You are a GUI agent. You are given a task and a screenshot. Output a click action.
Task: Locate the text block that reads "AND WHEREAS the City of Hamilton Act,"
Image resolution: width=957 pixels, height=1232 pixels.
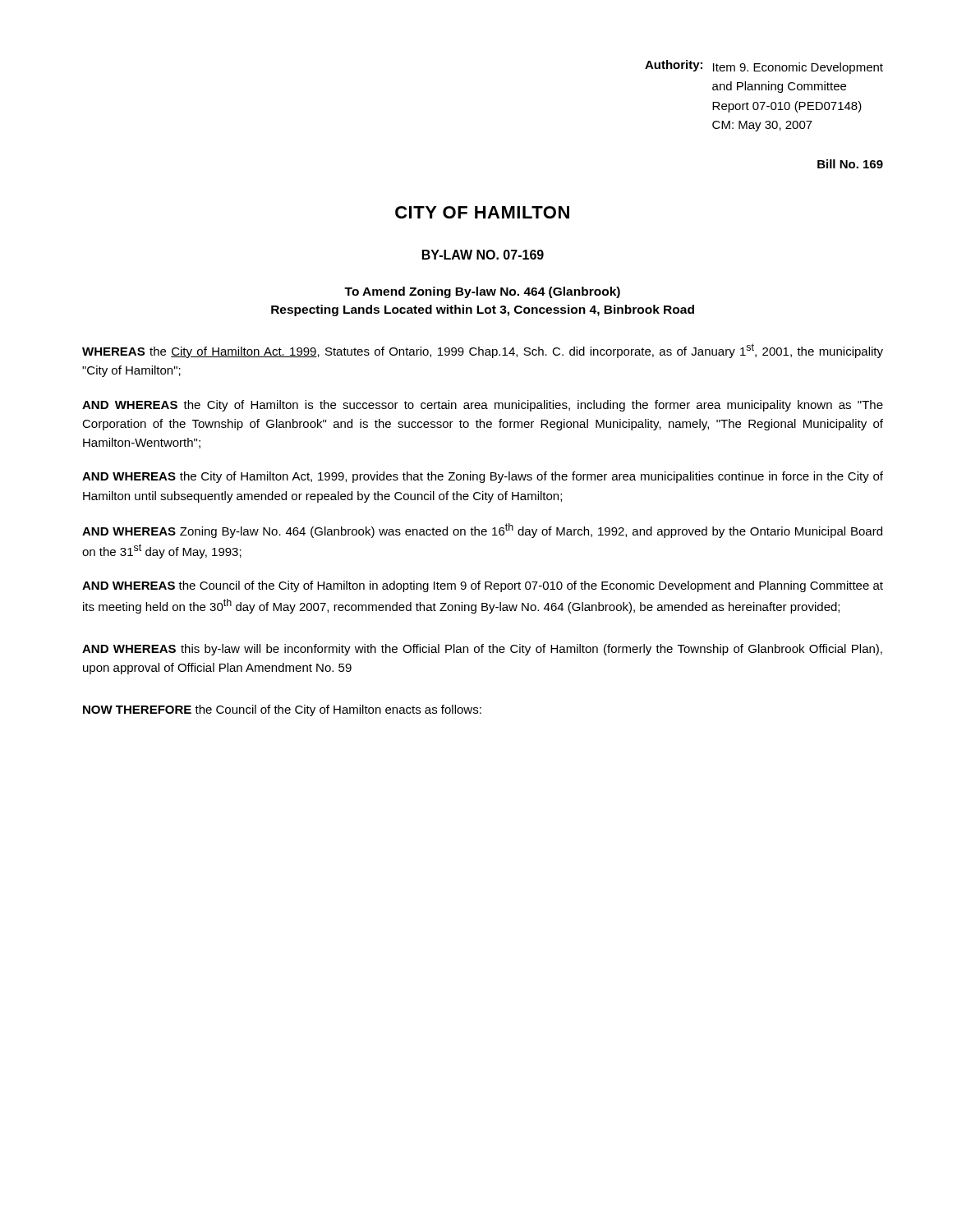(483, 486)
